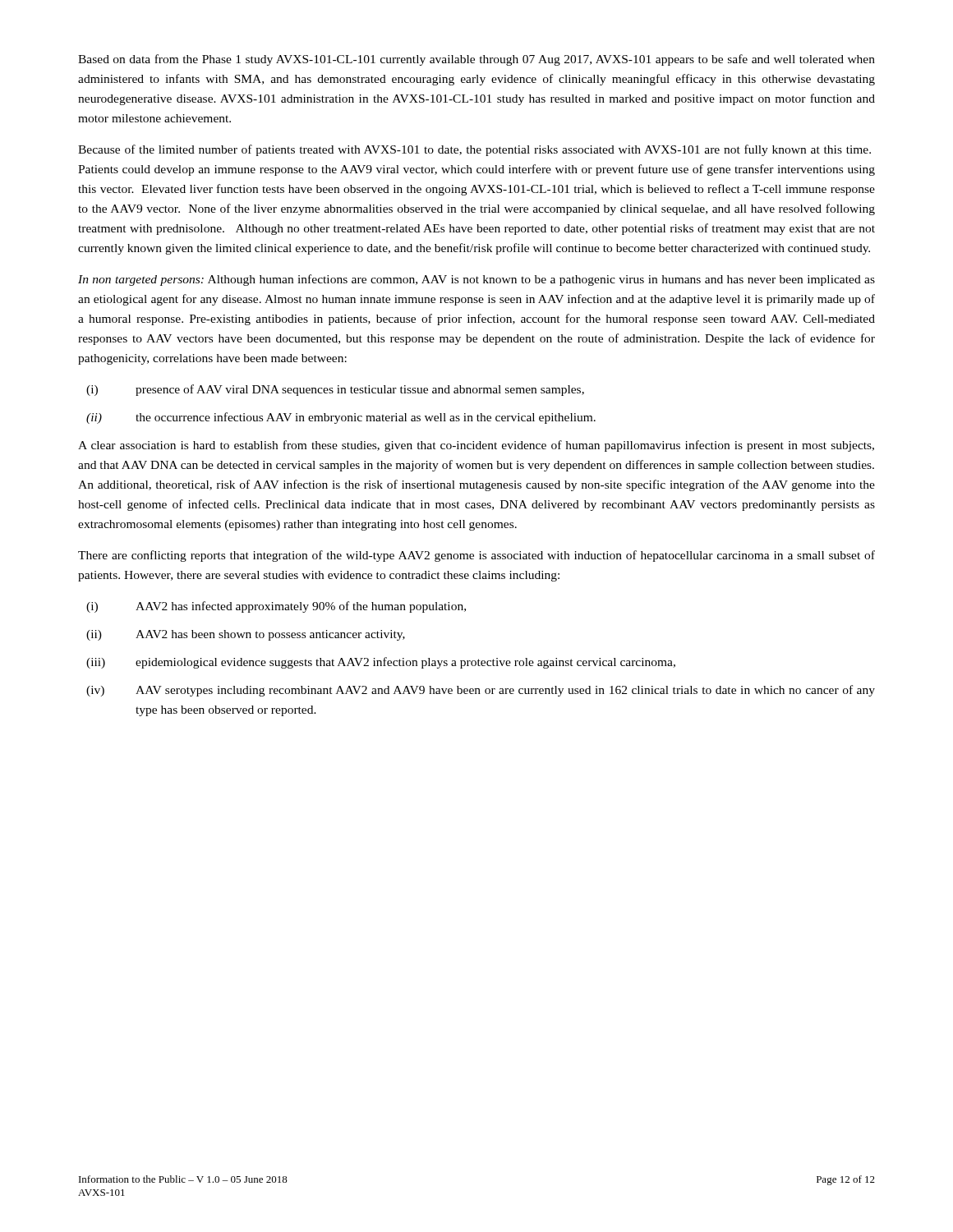Viewport: 953px width, 1232px height.
Task: Click on the text block containing "In non targeted persons: Although human"
Action: [476, 318]
